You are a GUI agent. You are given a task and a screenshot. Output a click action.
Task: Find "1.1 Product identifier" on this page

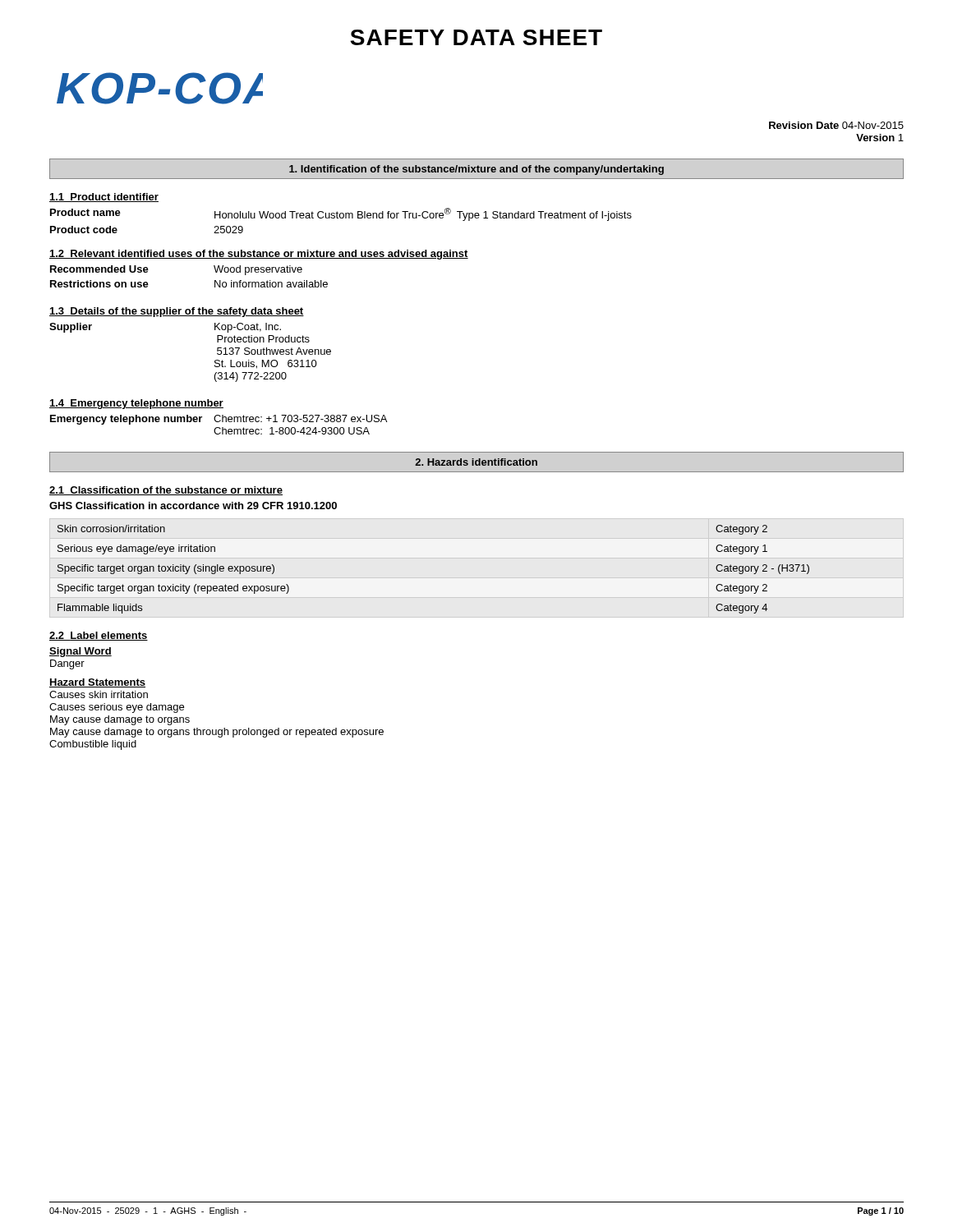point(104,197)
